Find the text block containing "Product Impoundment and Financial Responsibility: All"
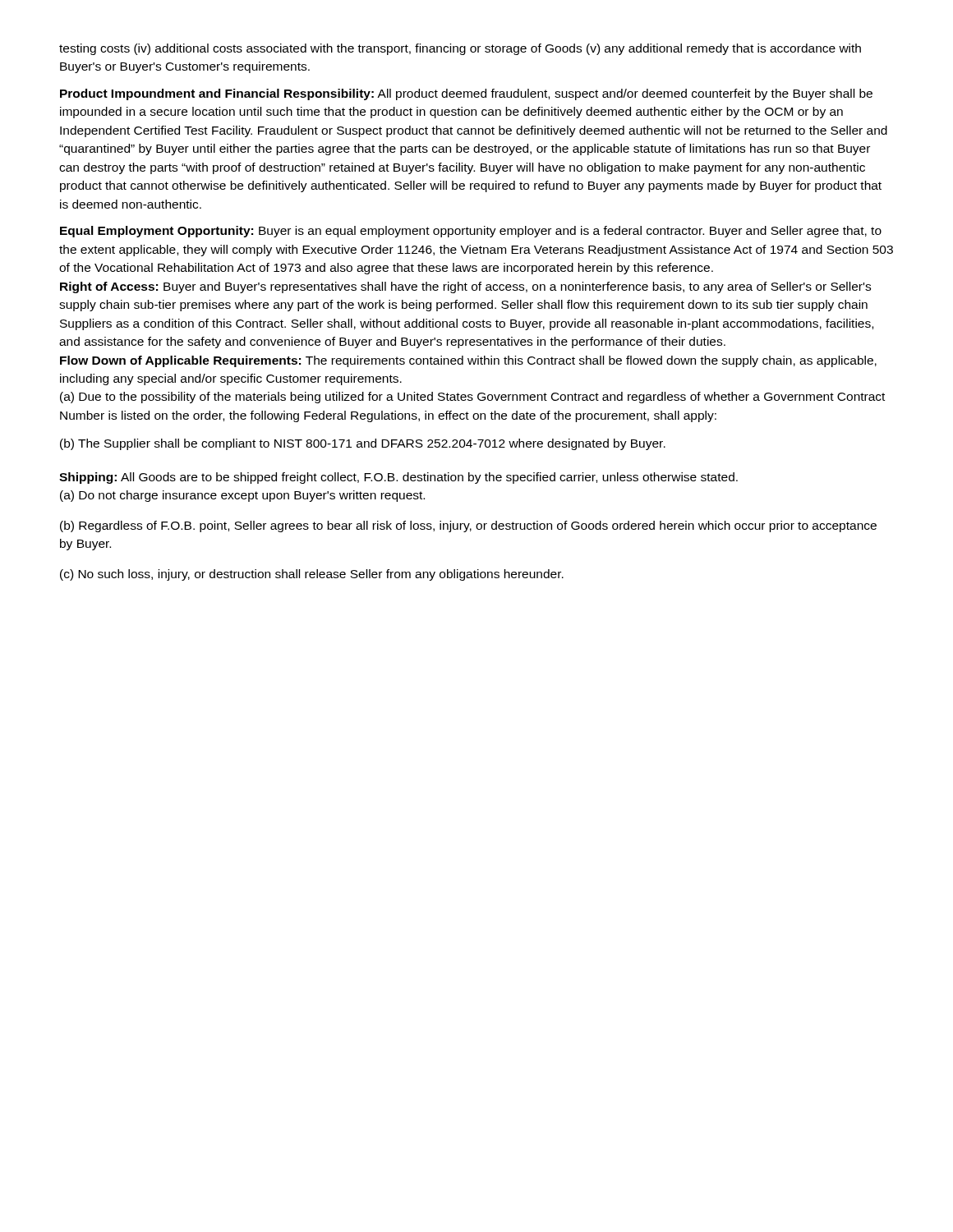Viewport: 953px width, 1232px height. point(473,149)
